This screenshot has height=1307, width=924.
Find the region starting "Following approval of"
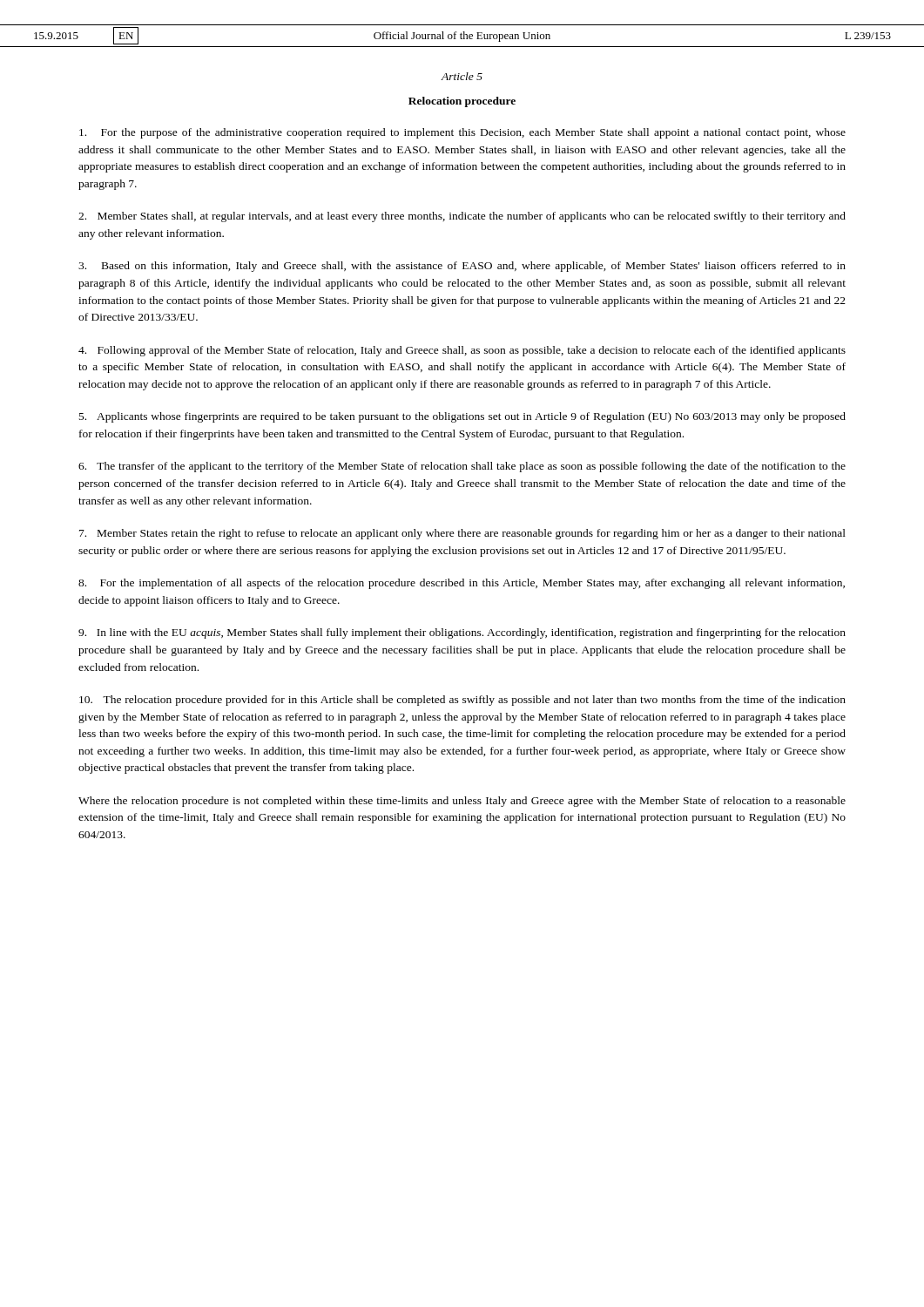(462, 367)
